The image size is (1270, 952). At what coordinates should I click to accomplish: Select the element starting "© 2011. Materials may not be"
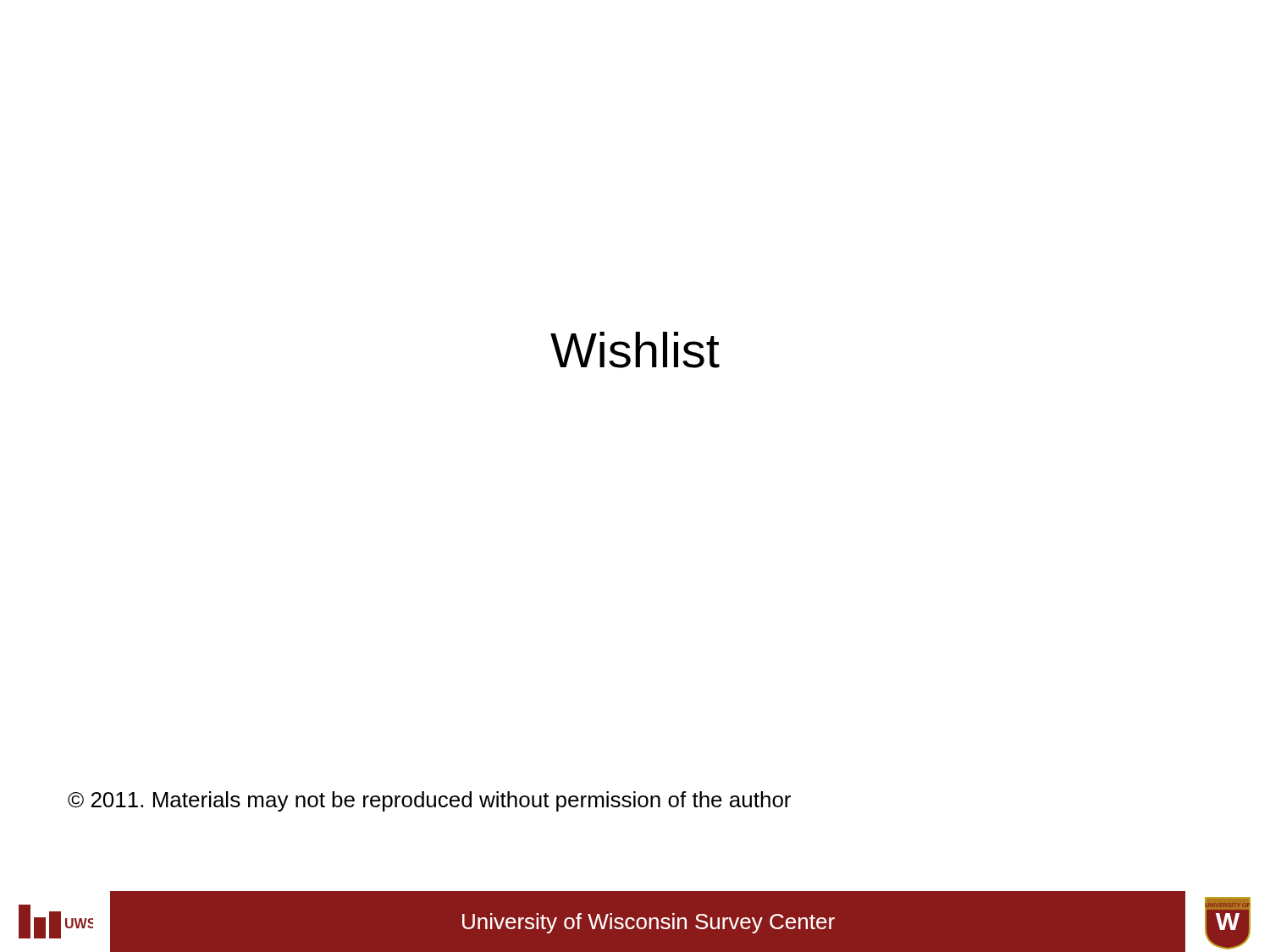tap(429, 800)
